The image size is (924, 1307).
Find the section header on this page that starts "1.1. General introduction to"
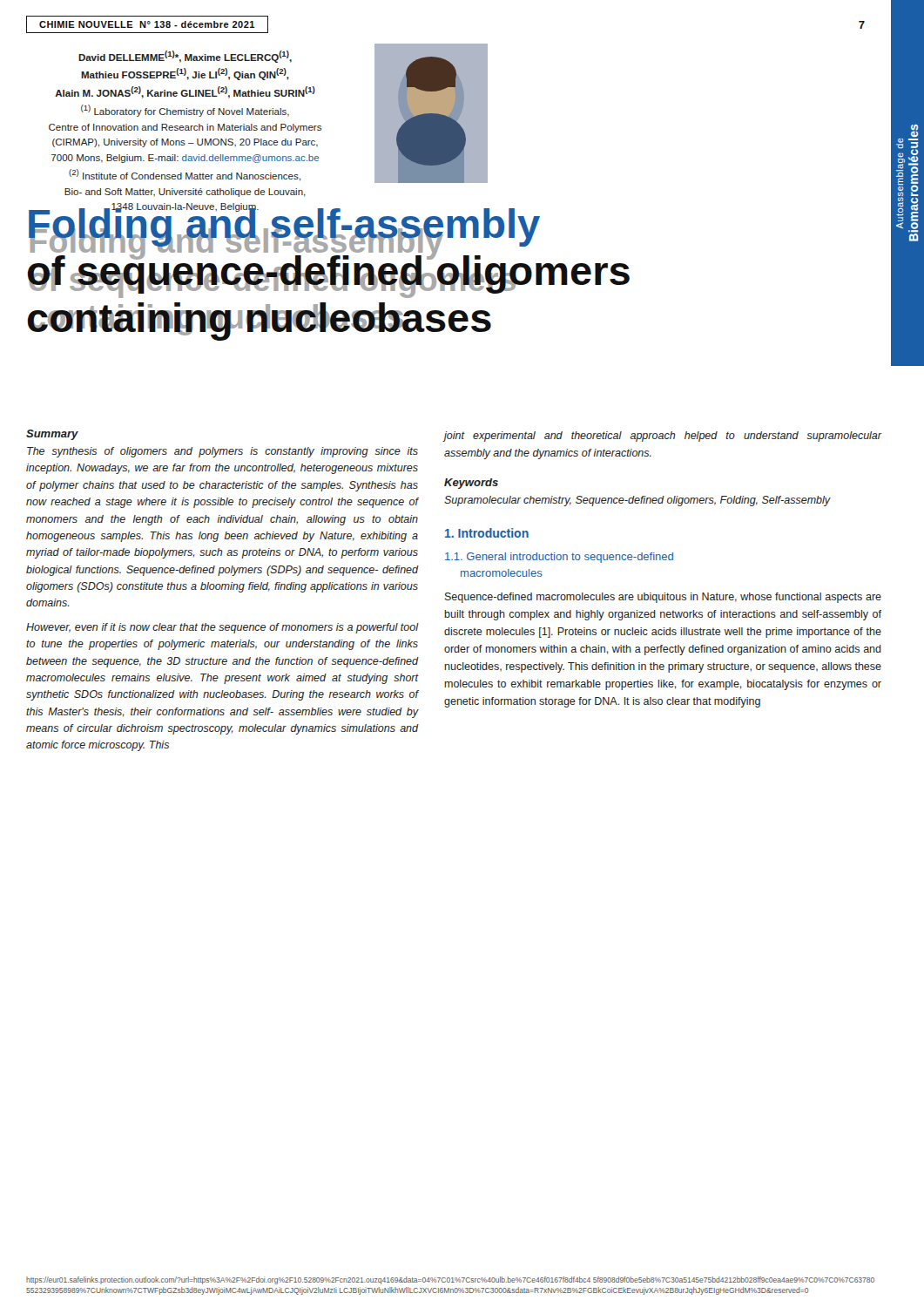663,565
